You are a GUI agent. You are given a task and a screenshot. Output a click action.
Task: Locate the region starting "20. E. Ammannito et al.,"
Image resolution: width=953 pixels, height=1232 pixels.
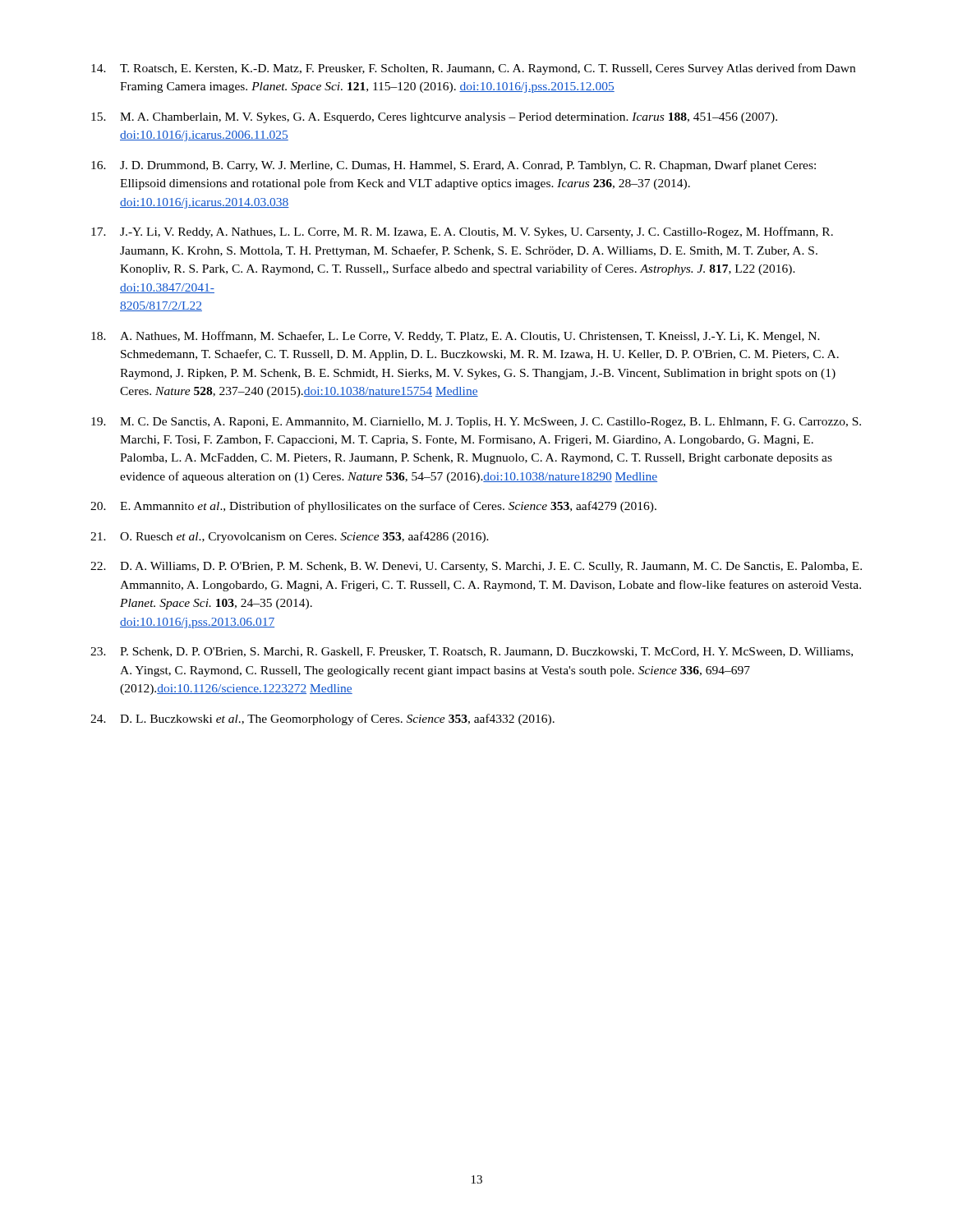pyautogui.click(x=476, y=506)
